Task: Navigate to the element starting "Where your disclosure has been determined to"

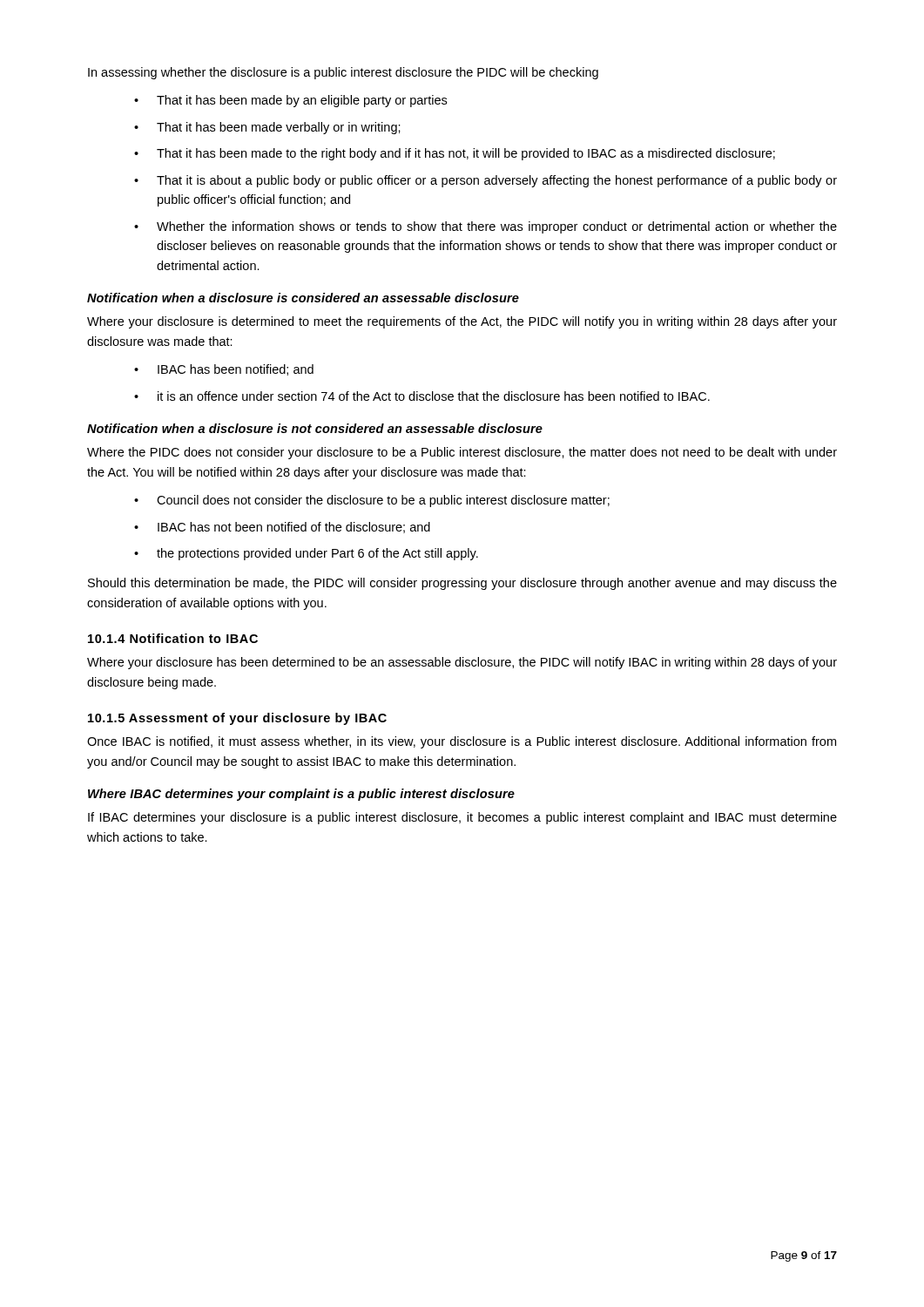Action: [x=462, y=672]
